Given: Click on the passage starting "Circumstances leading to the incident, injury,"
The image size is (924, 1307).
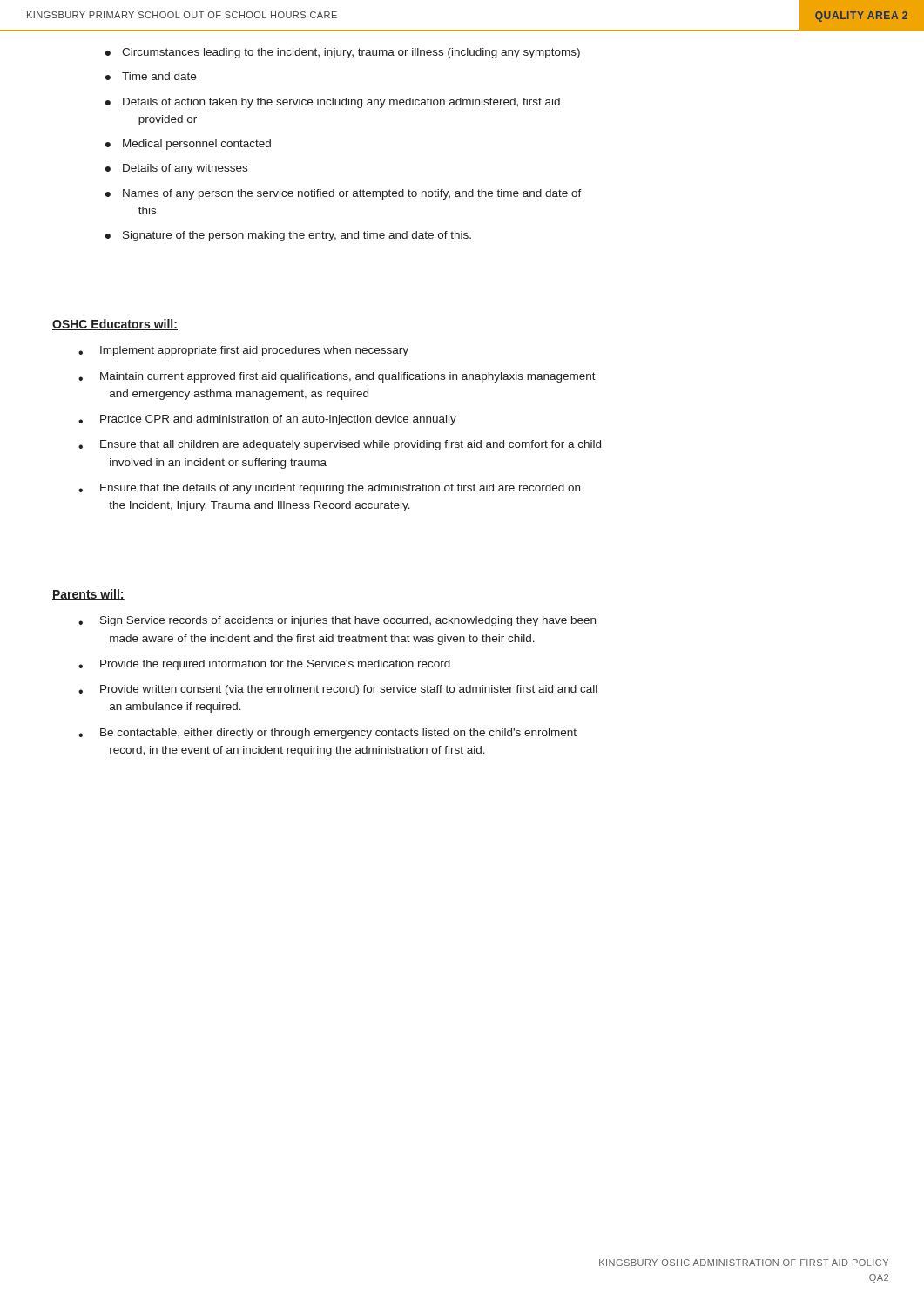Looking at the screenshot, I should [470, 52].
